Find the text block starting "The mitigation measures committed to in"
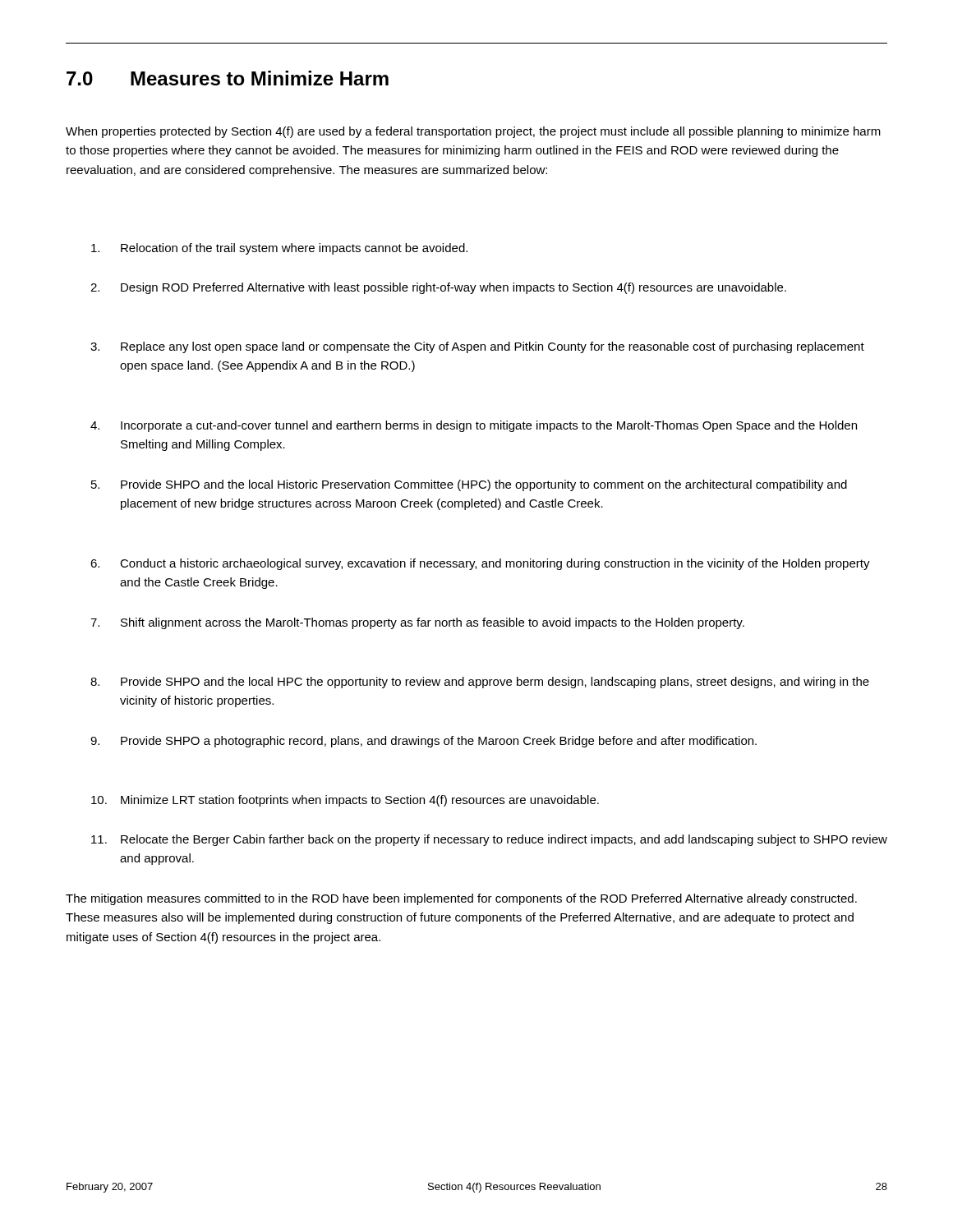 click(462, 917)
